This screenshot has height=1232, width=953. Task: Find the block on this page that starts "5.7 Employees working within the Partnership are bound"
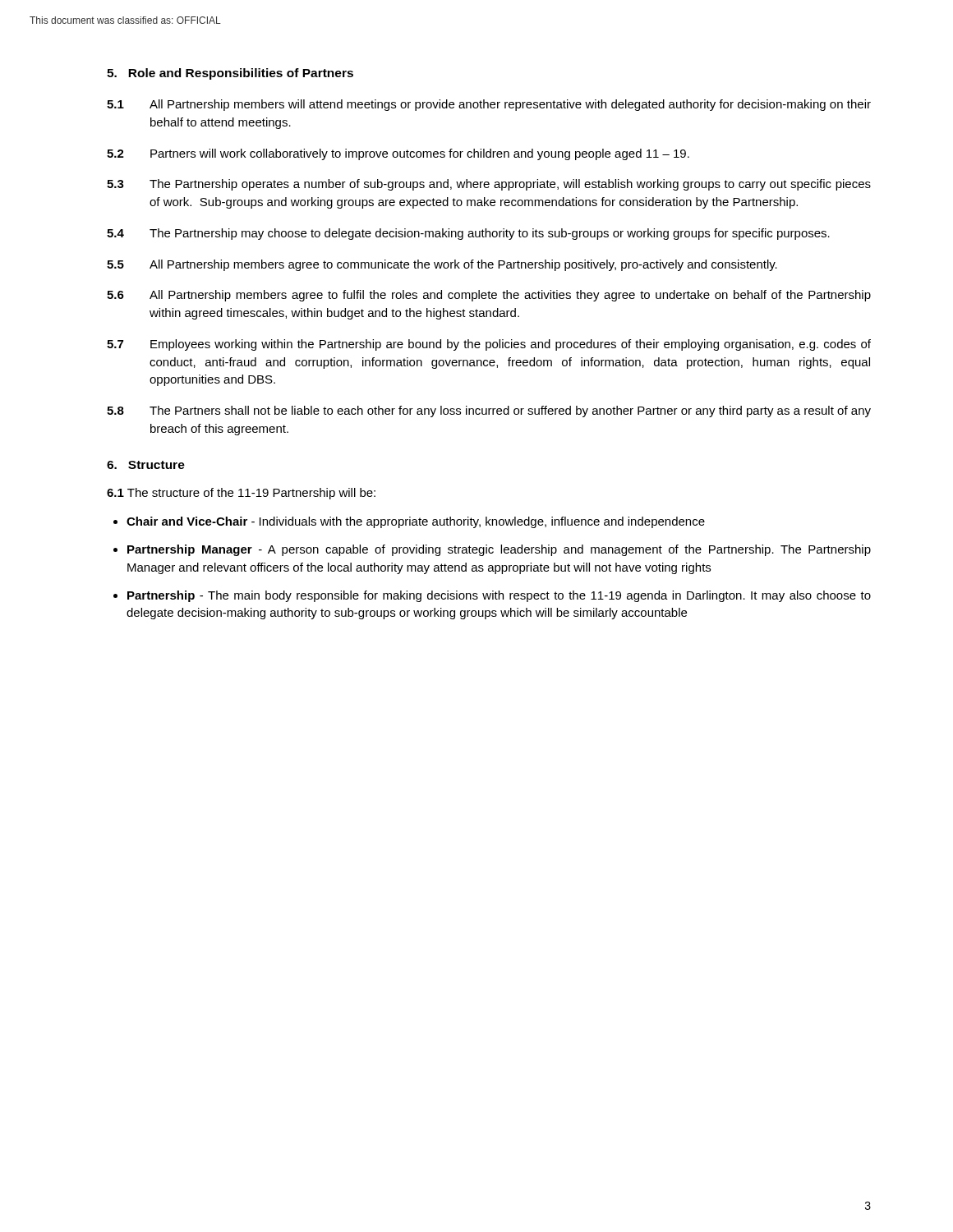(x=489, y=362)
